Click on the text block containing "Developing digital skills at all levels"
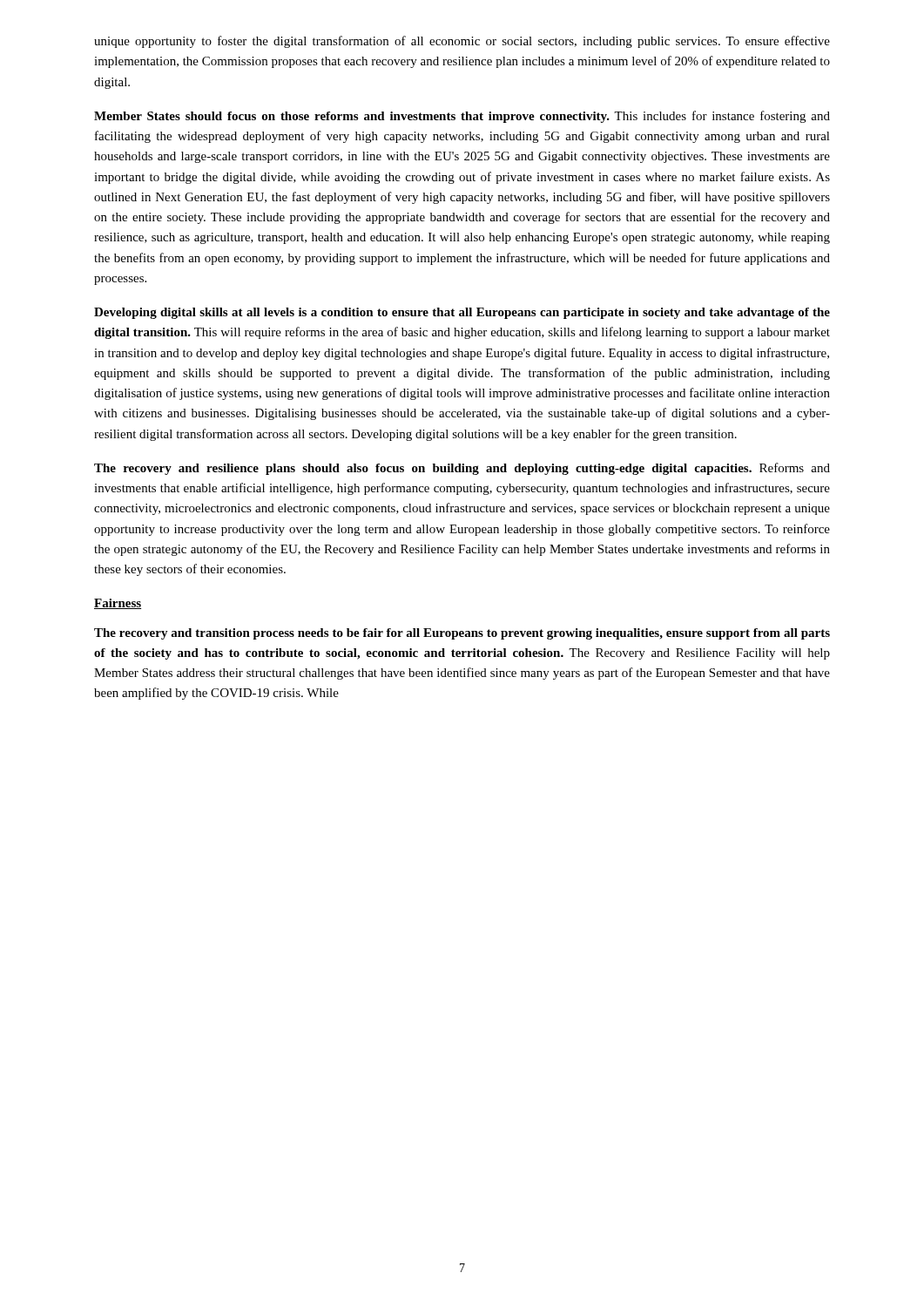Screen dimensions: 1307x924 coord(462,373)
